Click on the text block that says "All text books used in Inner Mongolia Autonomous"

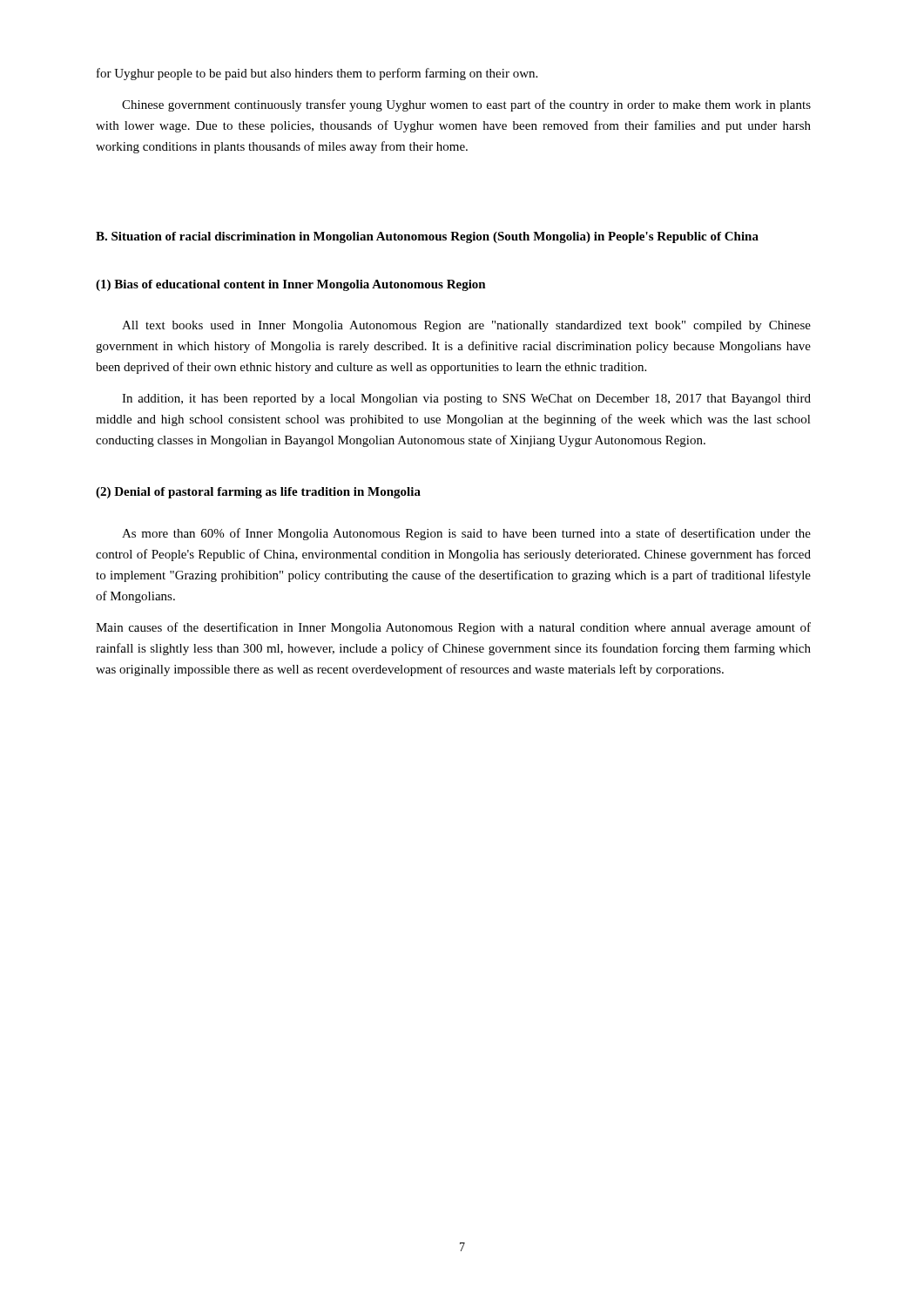pos(453,346)
